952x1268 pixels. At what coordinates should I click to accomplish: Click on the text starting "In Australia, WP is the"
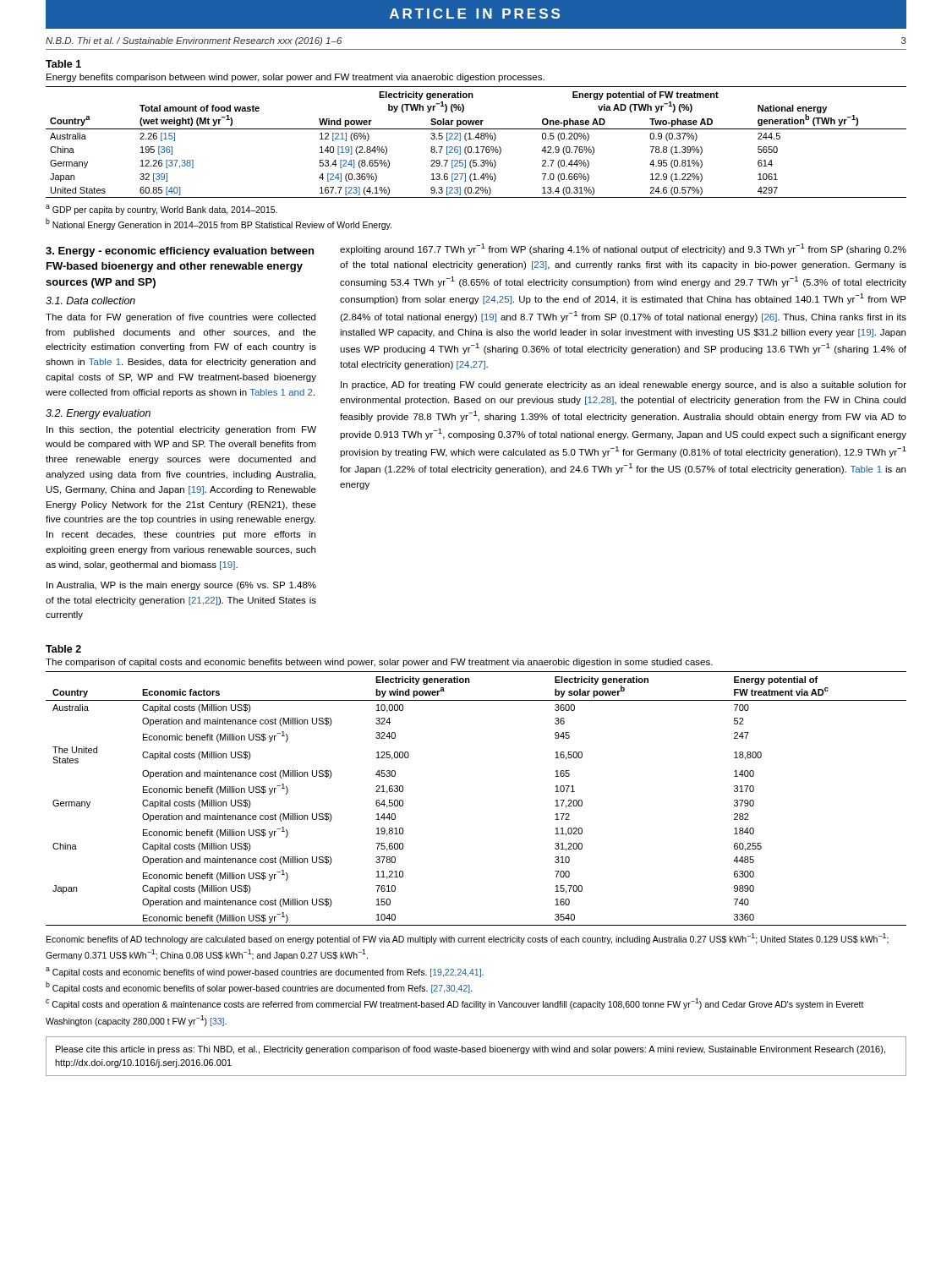[181, 600]
